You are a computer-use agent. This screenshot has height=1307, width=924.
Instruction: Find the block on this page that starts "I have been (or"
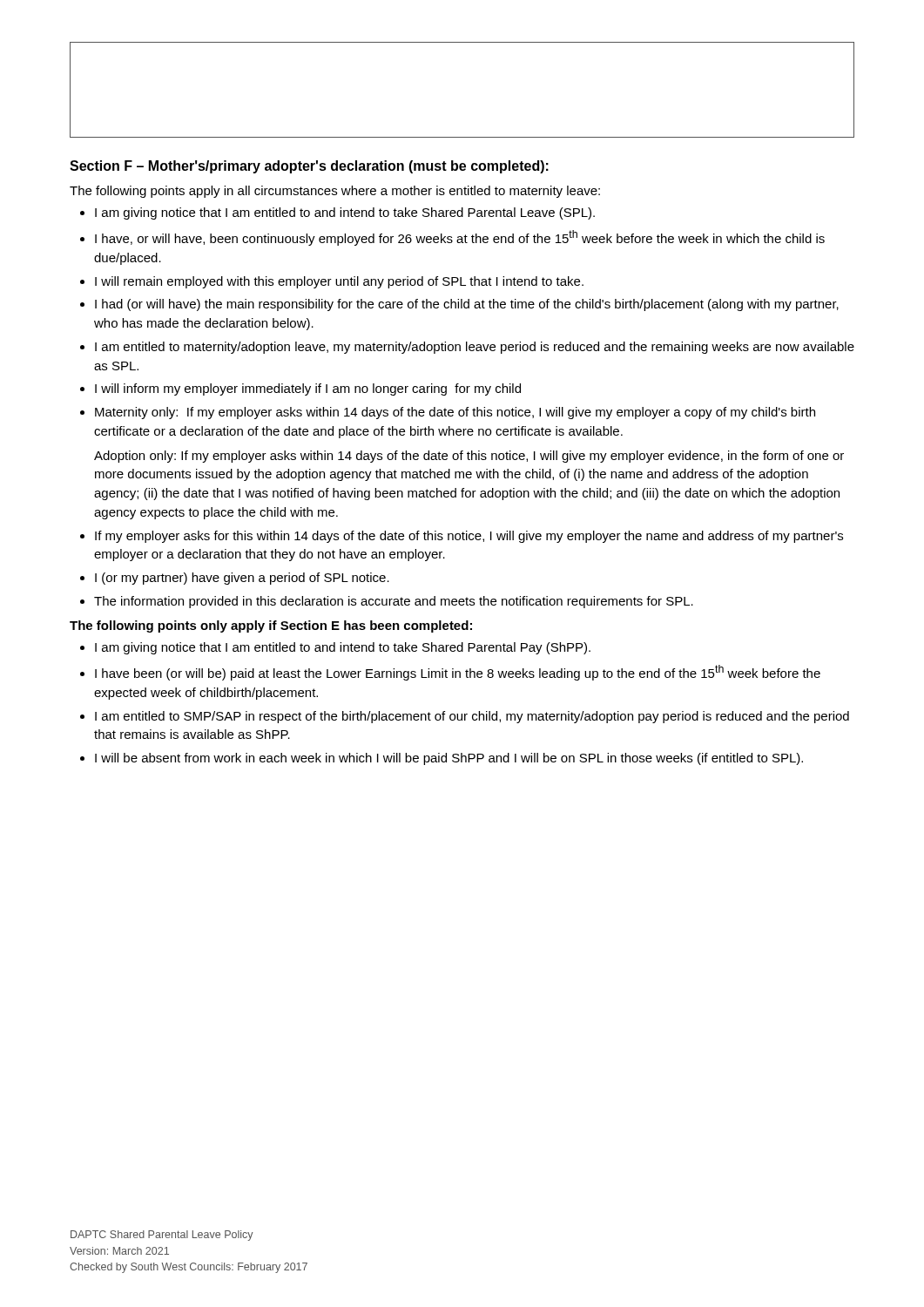(457, 681)
